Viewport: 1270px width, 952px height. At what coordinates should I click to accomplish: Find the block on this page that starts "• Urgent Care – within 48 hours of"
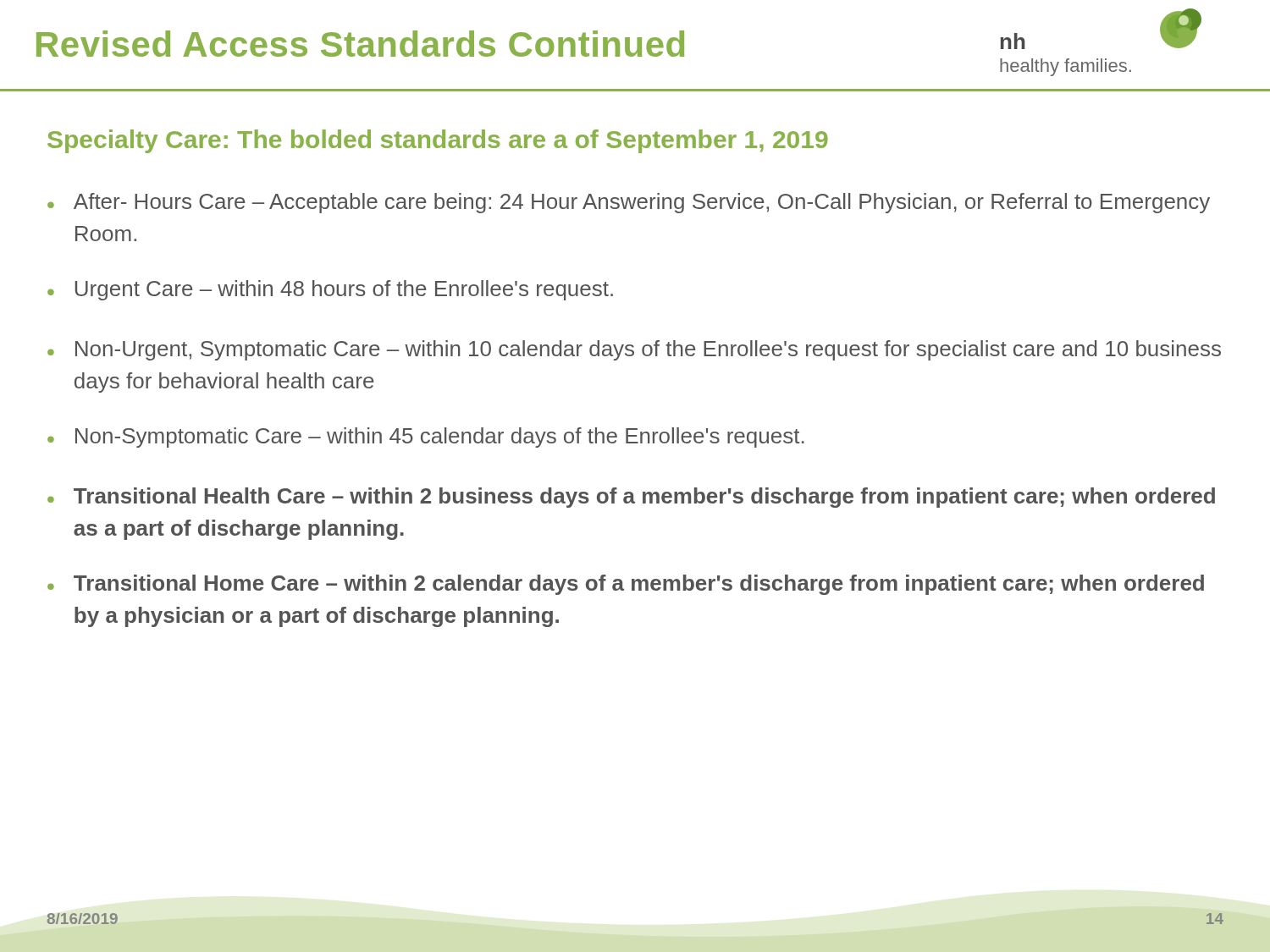pyautogui.click(x=330, y=290)
